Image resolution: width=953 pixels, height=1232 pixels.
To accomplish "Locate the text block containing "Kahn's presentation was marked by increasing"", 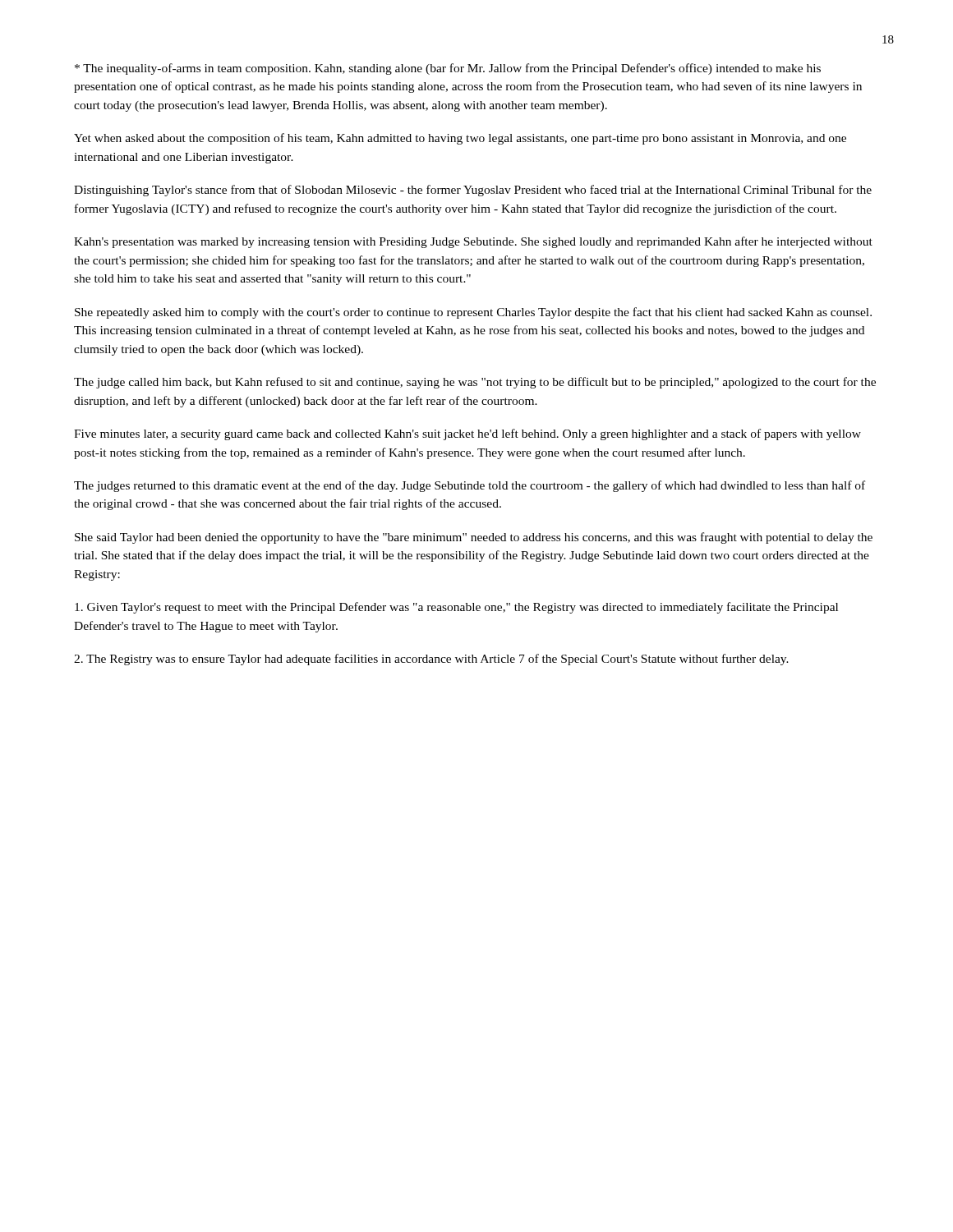I will tap(473, 260).
